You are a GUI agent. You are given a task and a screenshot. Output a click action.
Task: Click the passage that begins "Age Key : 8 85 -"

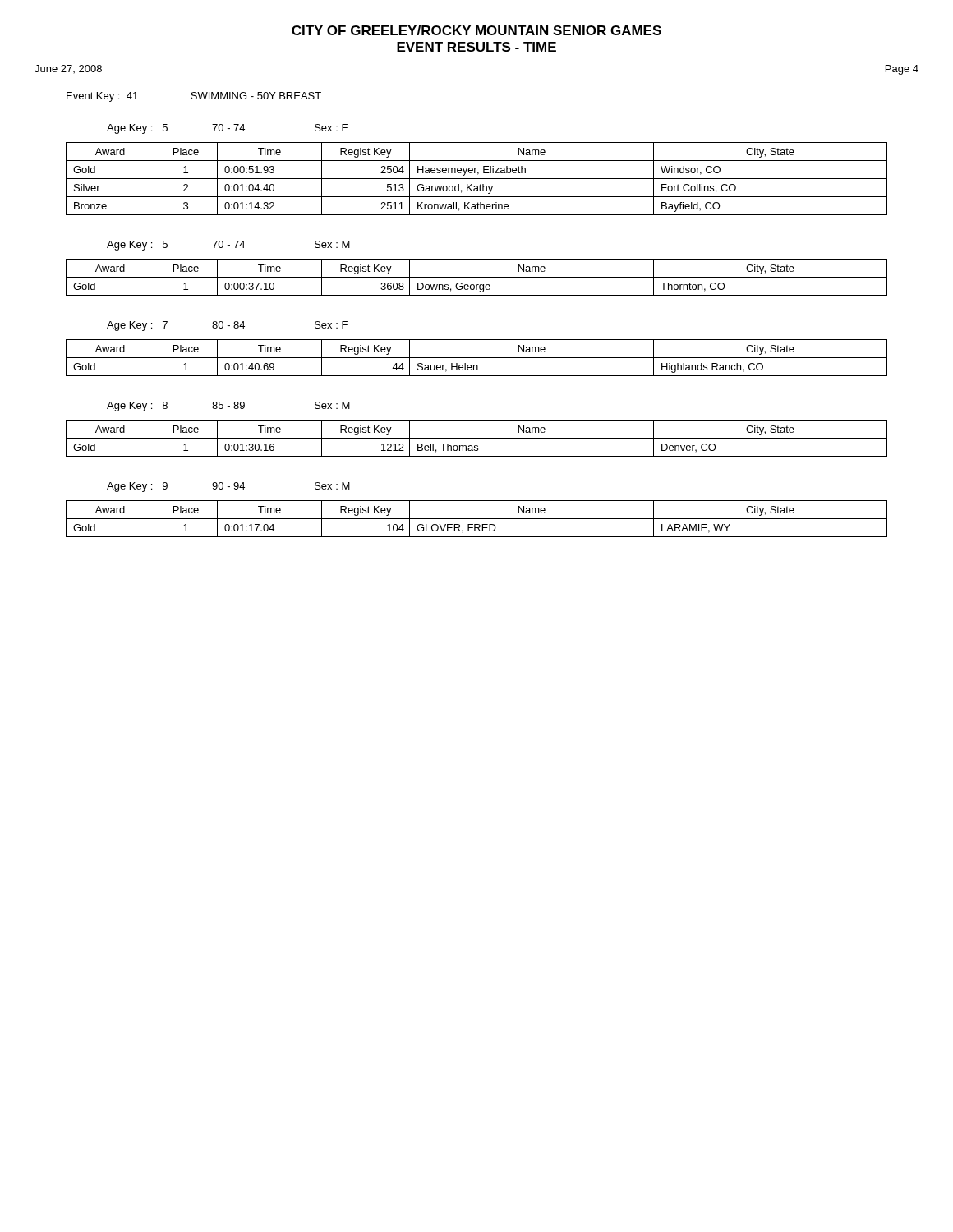tap(229, 405)
